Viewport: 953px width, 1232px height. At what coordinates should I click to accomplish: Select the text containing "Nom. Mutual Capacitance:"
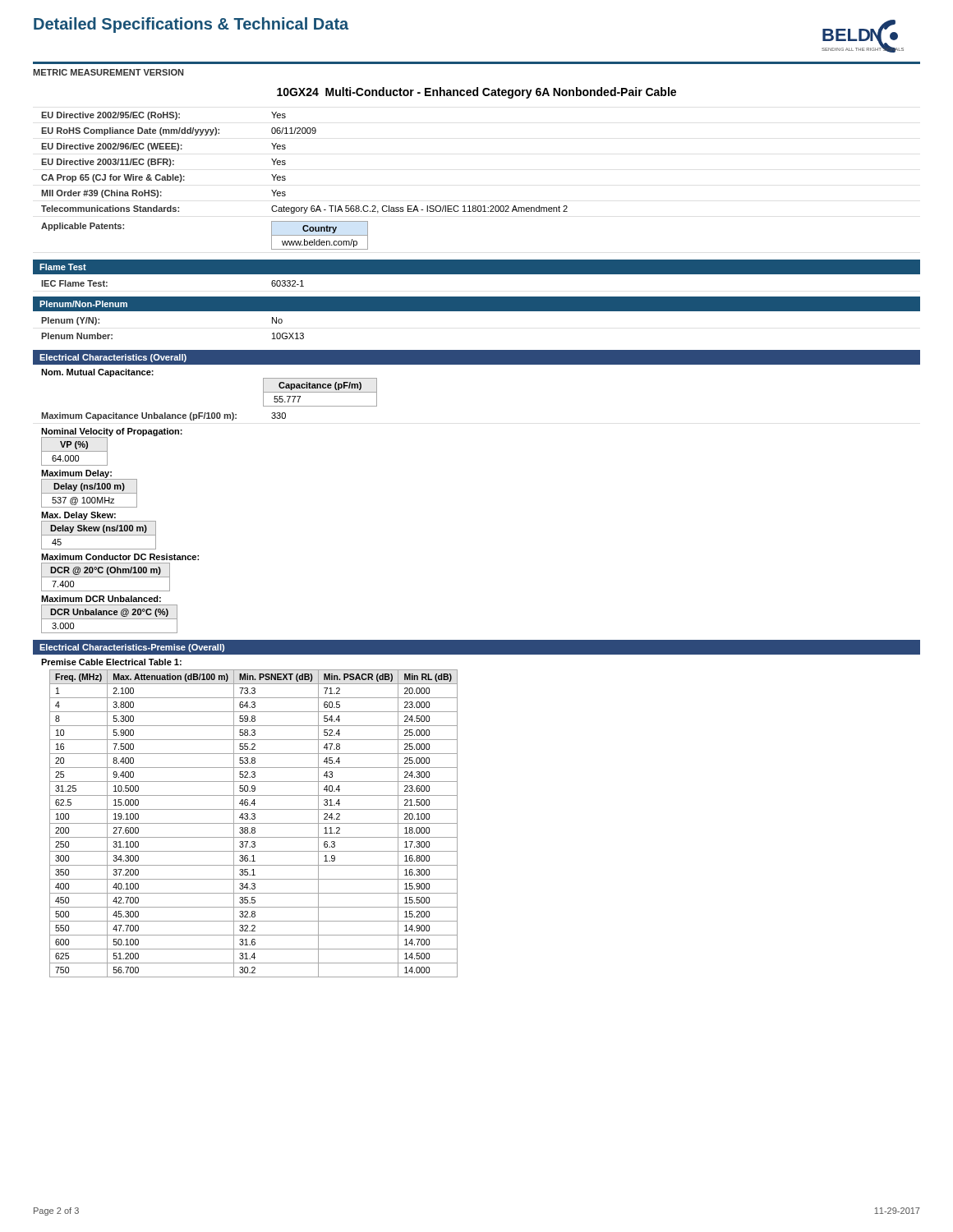[98, 372]
